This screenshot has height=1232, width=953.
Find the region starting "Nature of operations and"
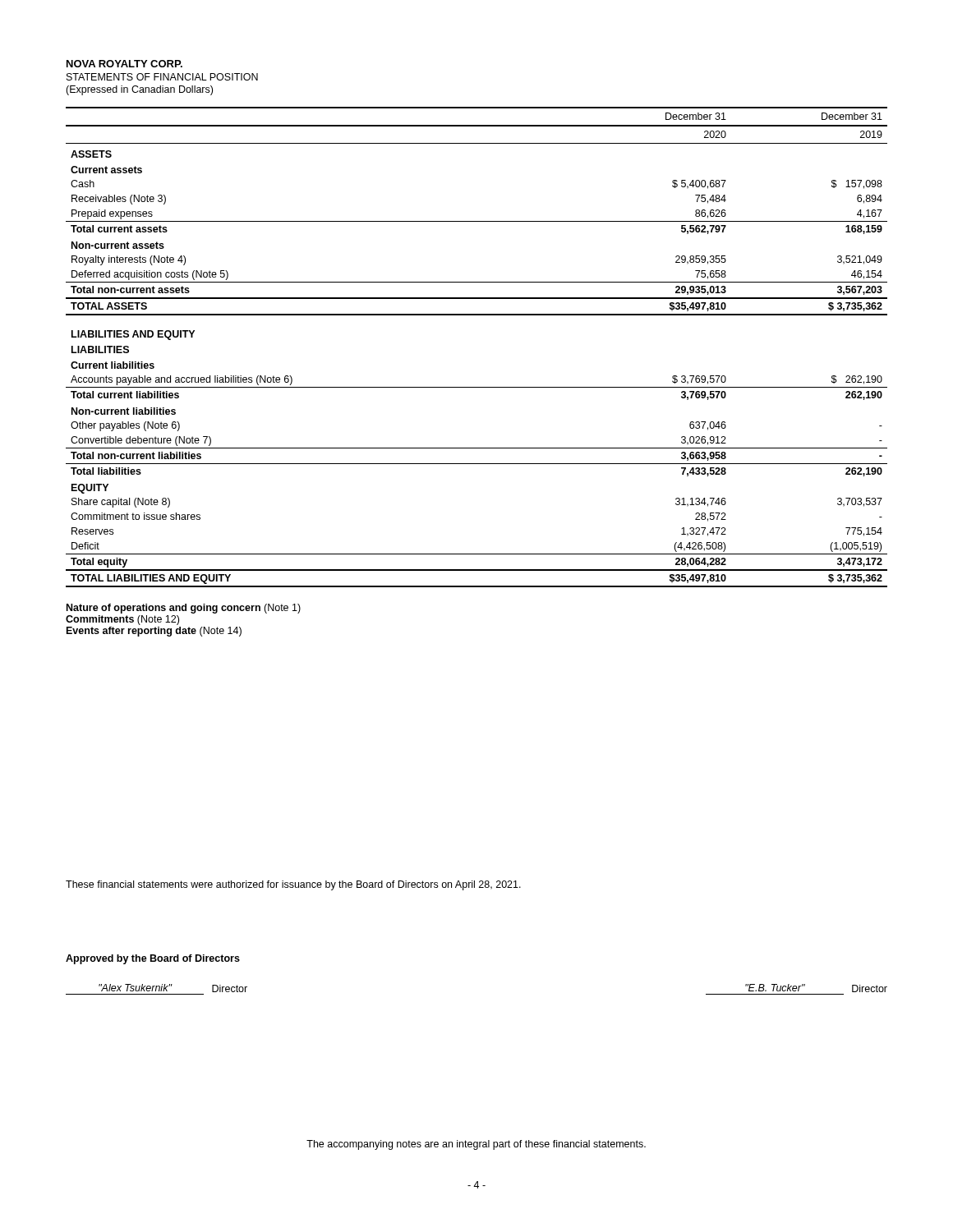click(x=183, y=619)
